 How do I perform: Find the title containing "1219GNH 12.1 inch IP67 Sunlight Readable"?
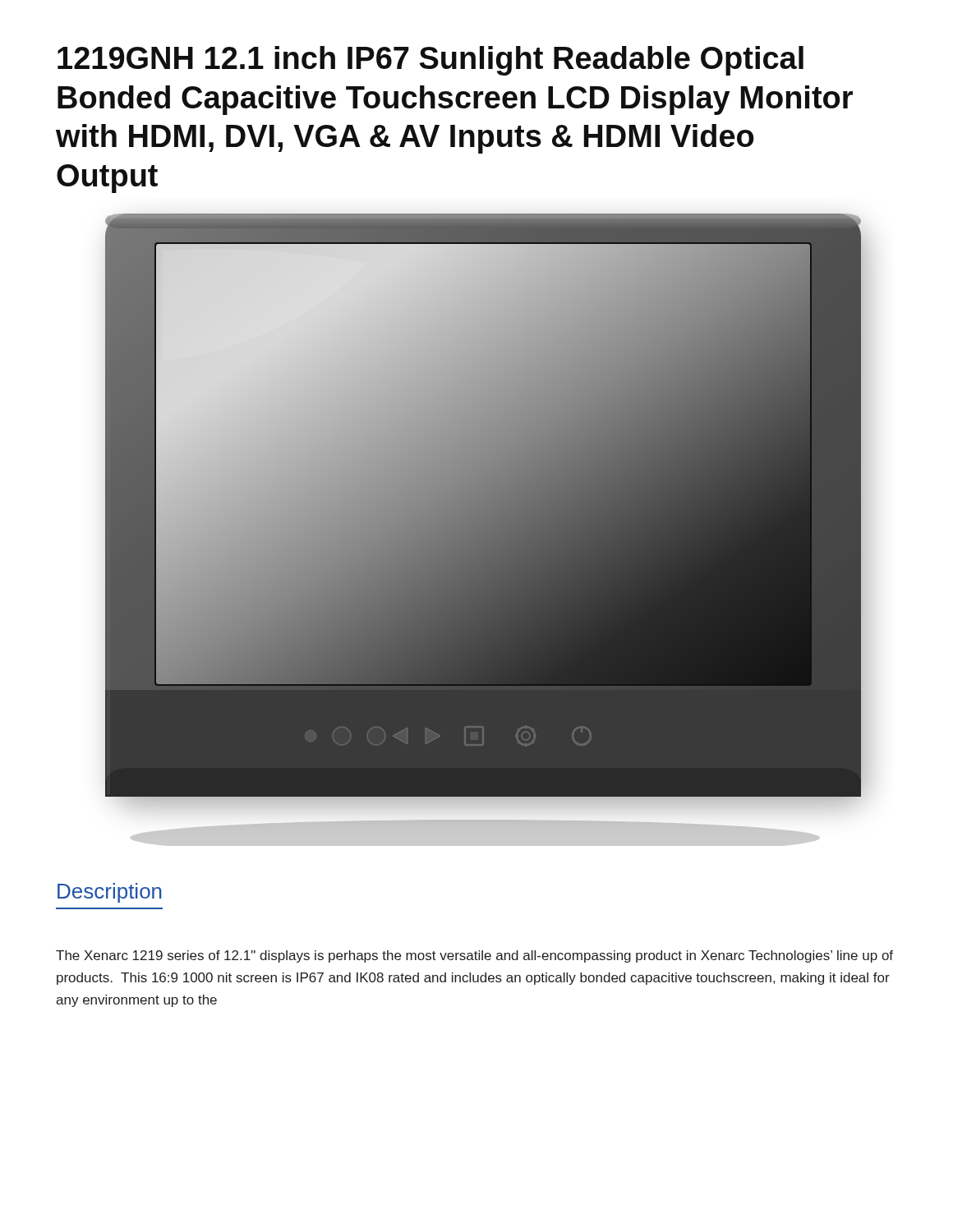click(458, 117)
